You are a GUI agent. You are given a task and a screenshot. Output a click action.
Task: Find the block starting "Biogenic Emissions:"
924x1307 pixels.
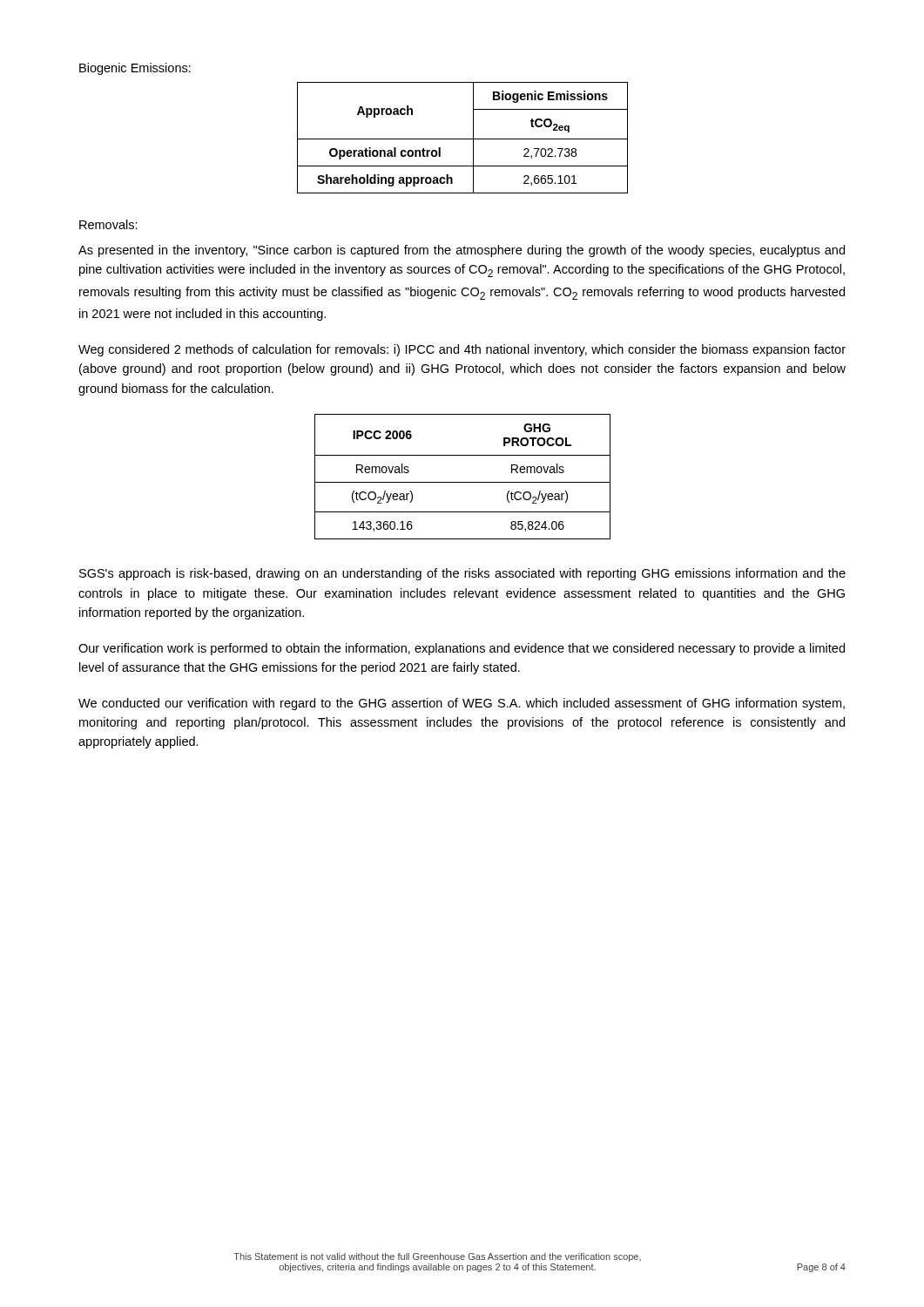[135, 68]
